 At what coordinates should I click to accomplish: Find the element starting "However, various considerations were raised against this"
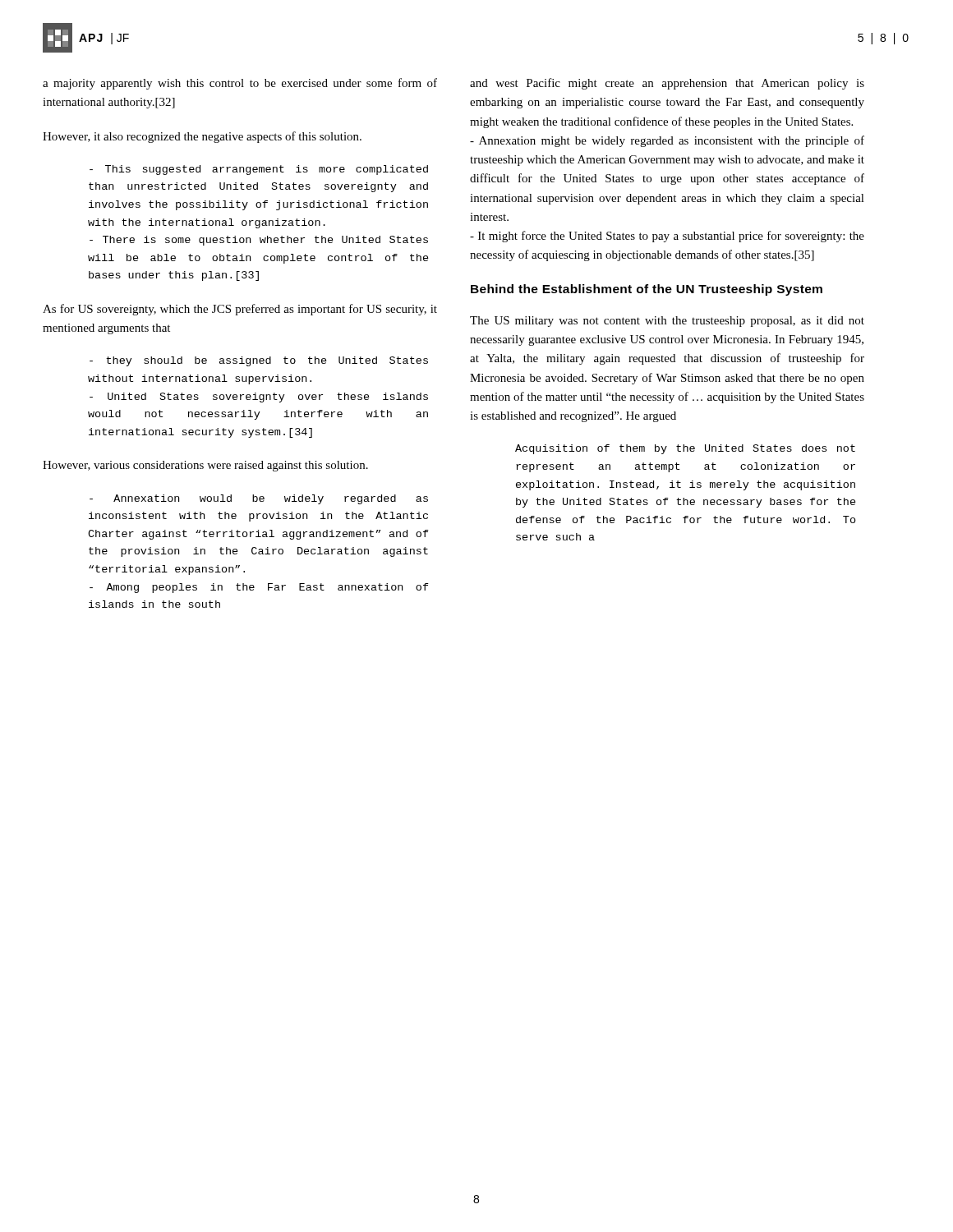[x=206, y=465]
